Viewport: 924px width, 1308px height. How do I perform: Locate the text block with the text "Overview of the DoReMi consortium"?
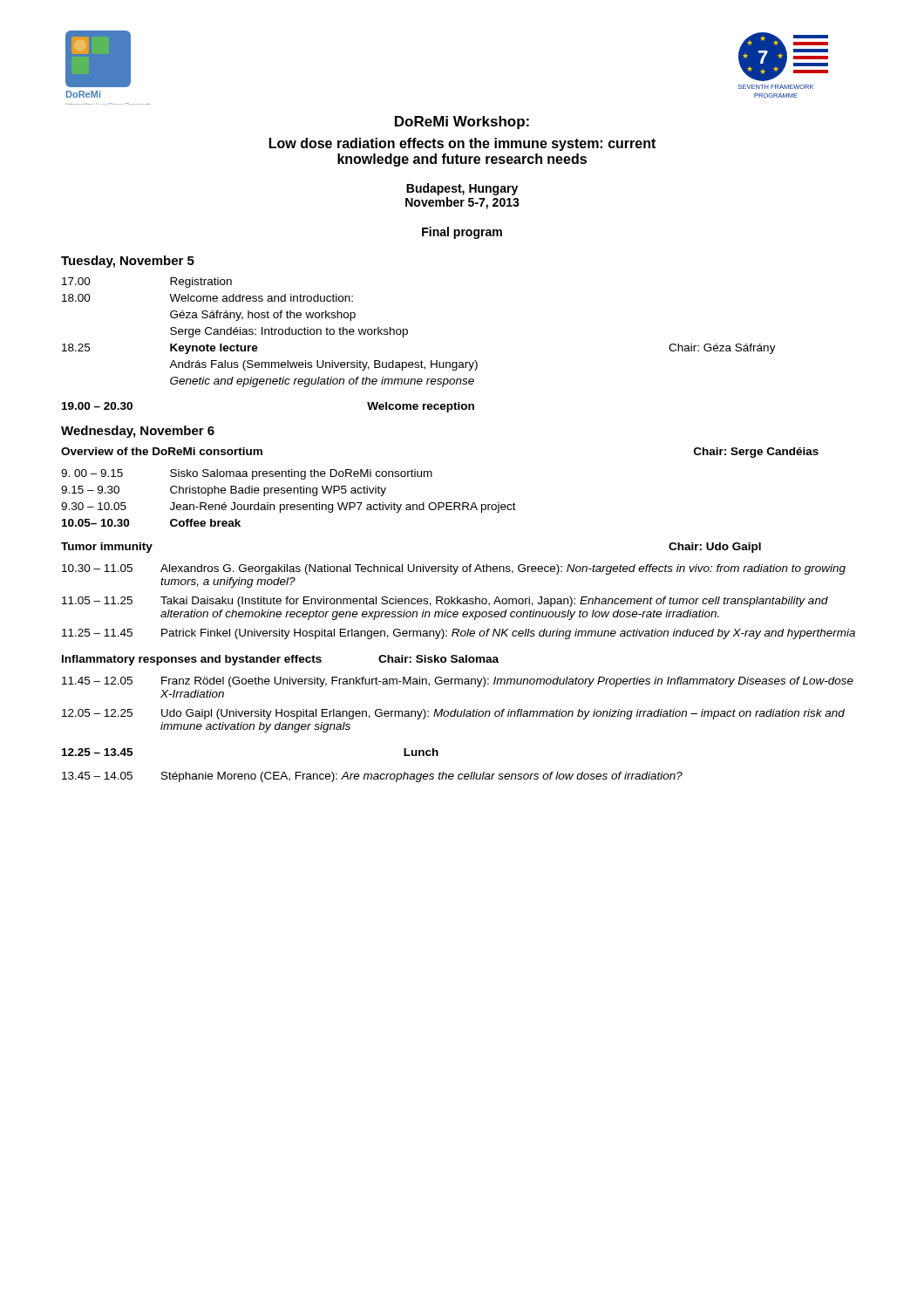pyautogui.click(x=160, y=452)
